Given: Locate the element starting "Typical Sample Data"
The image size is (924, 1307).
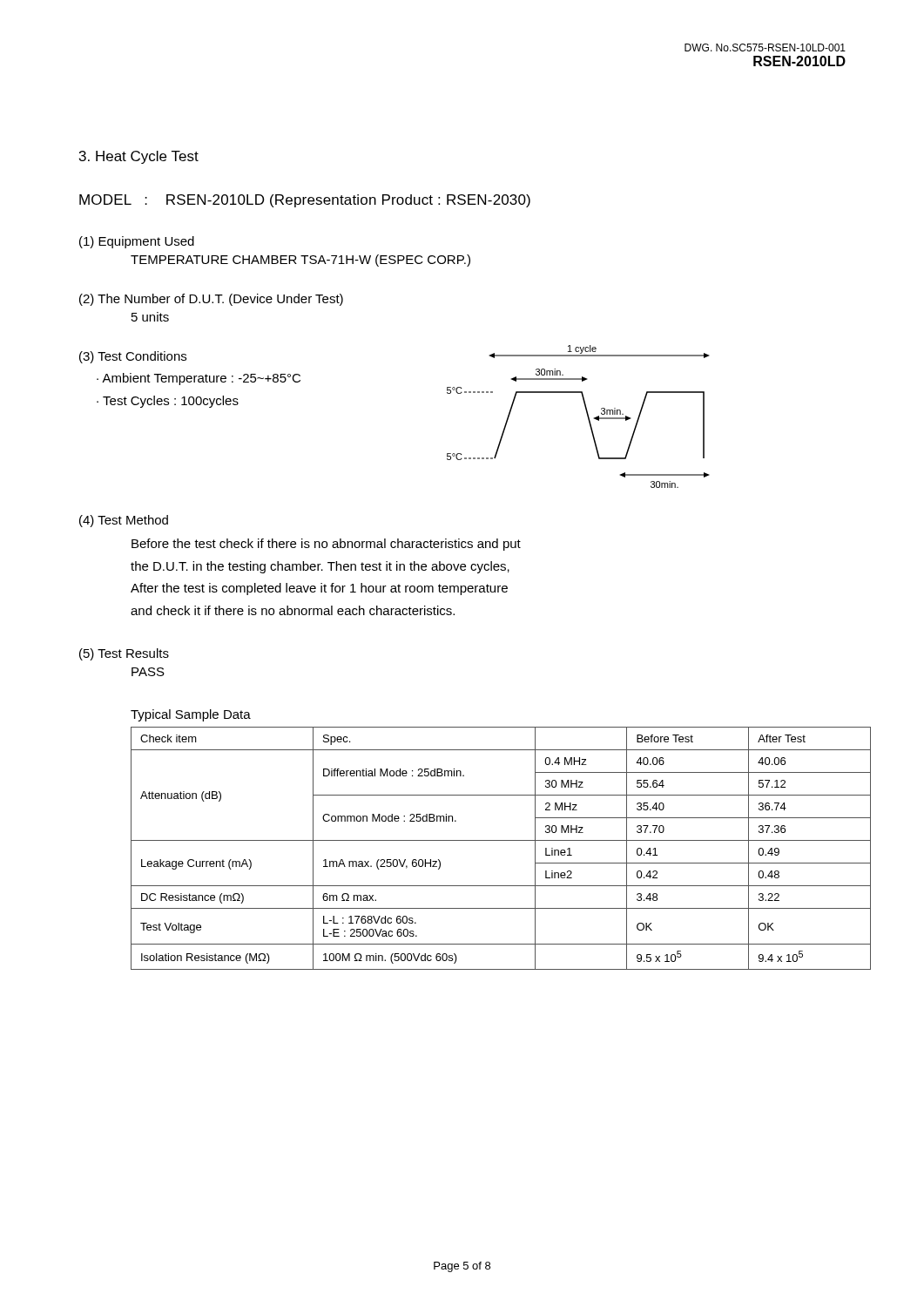Looking at the screenshot, I should (x=191, y=714).
